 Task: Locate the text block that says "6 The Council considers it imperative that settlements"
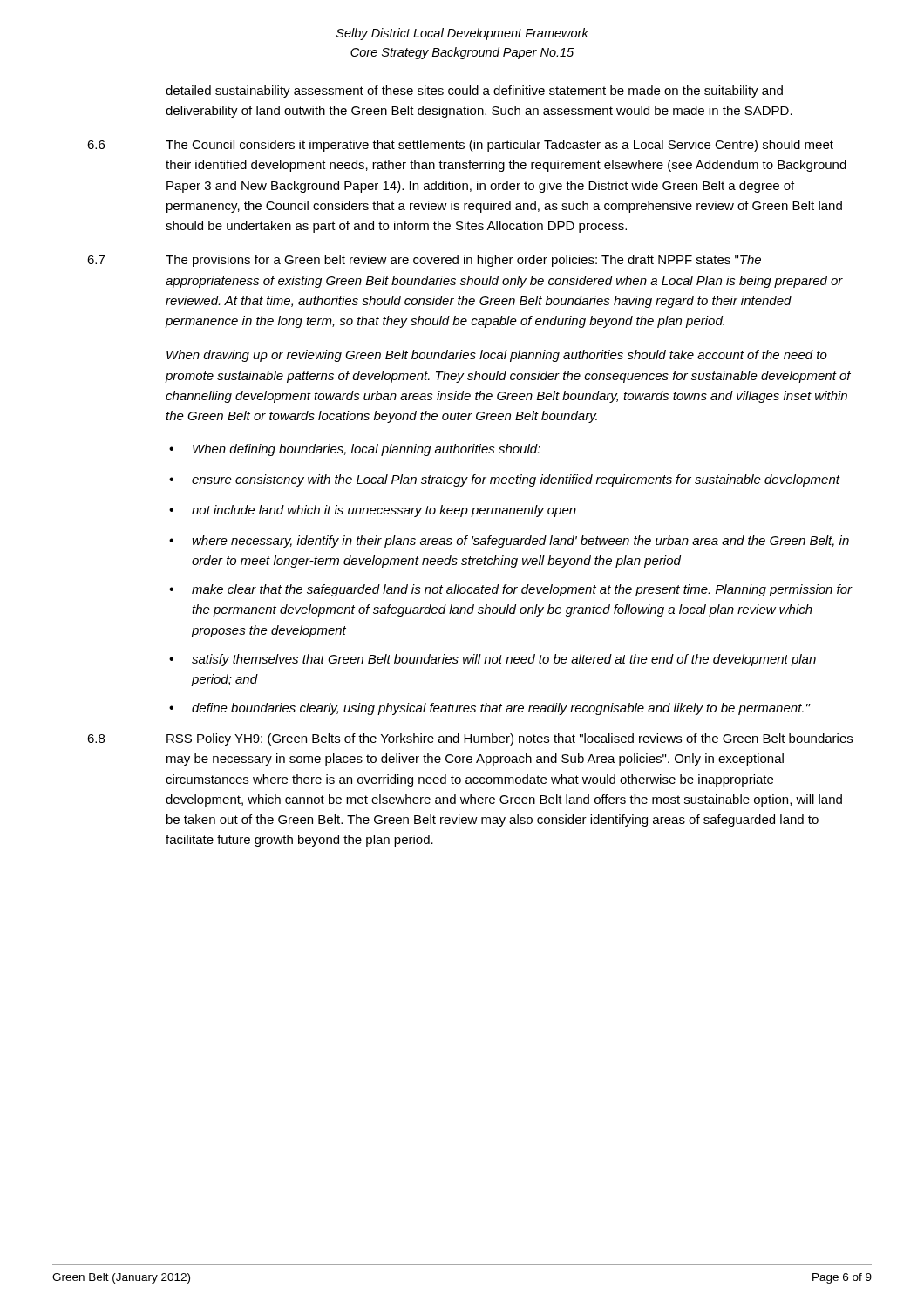[x=471, y=185]
